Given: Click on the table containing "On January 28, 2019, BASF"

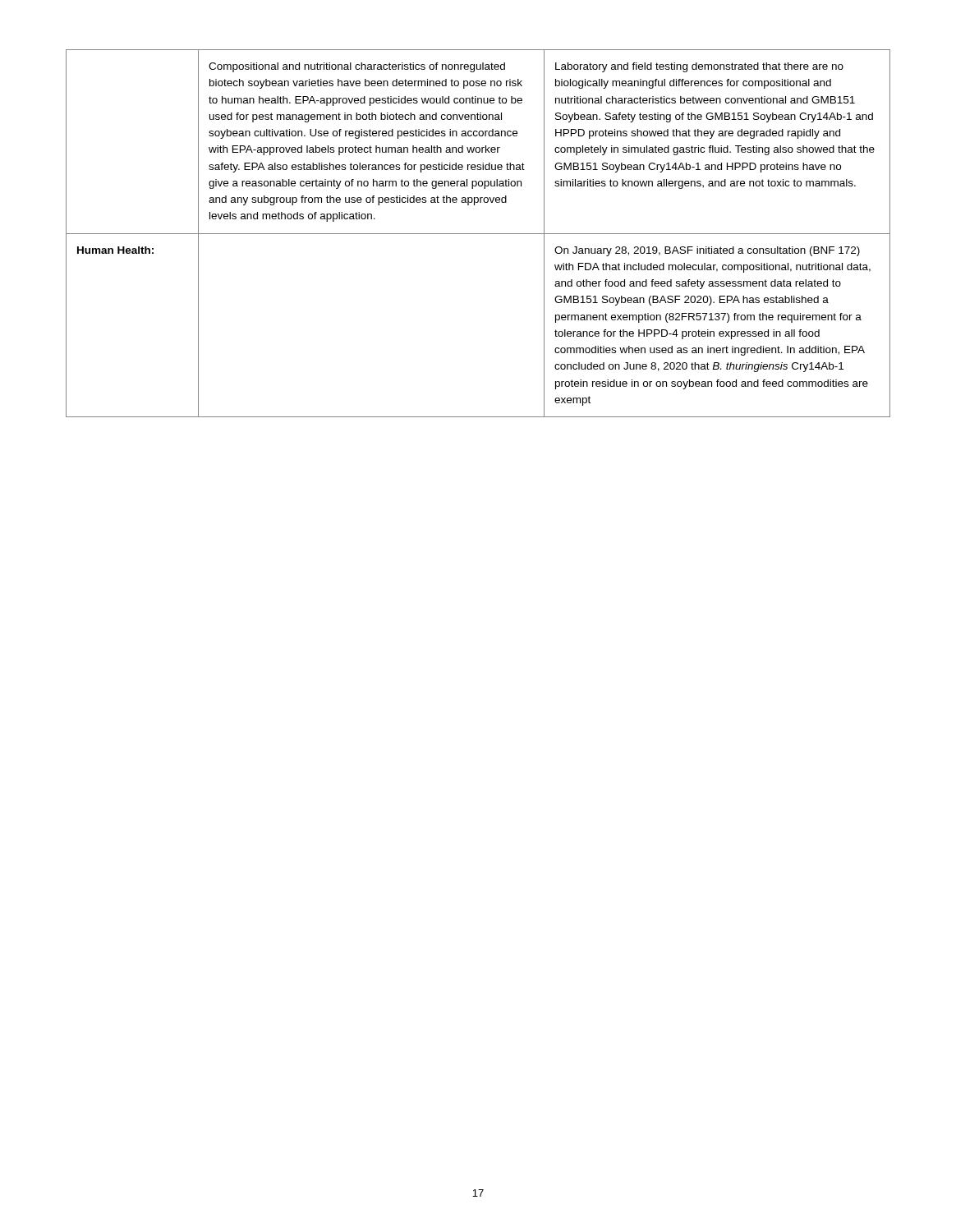Looking at the screenshot, I should pos(478,233).
